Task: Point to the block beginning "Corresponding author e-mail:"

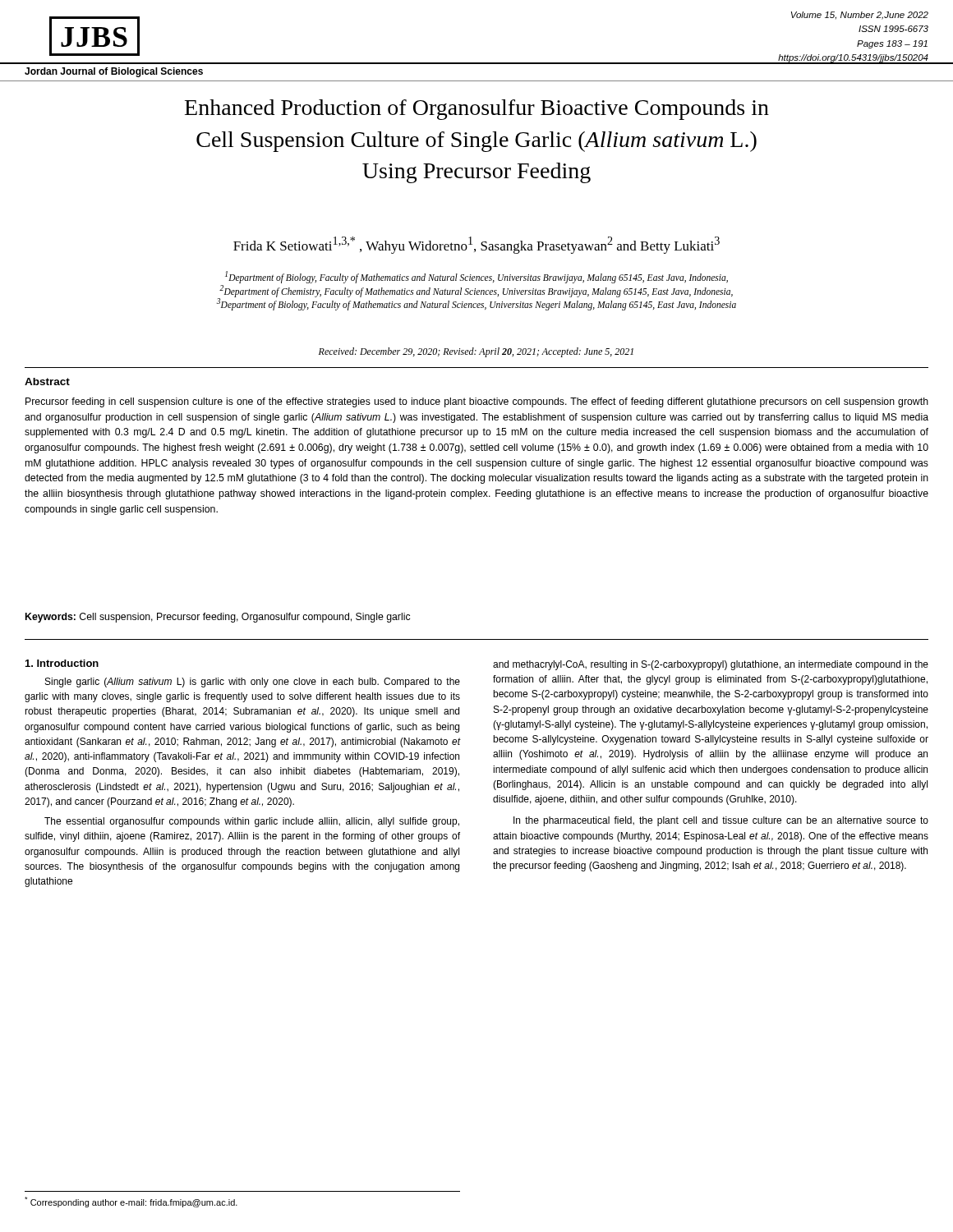Action: pyautogui.click(x=131, y=1201)
